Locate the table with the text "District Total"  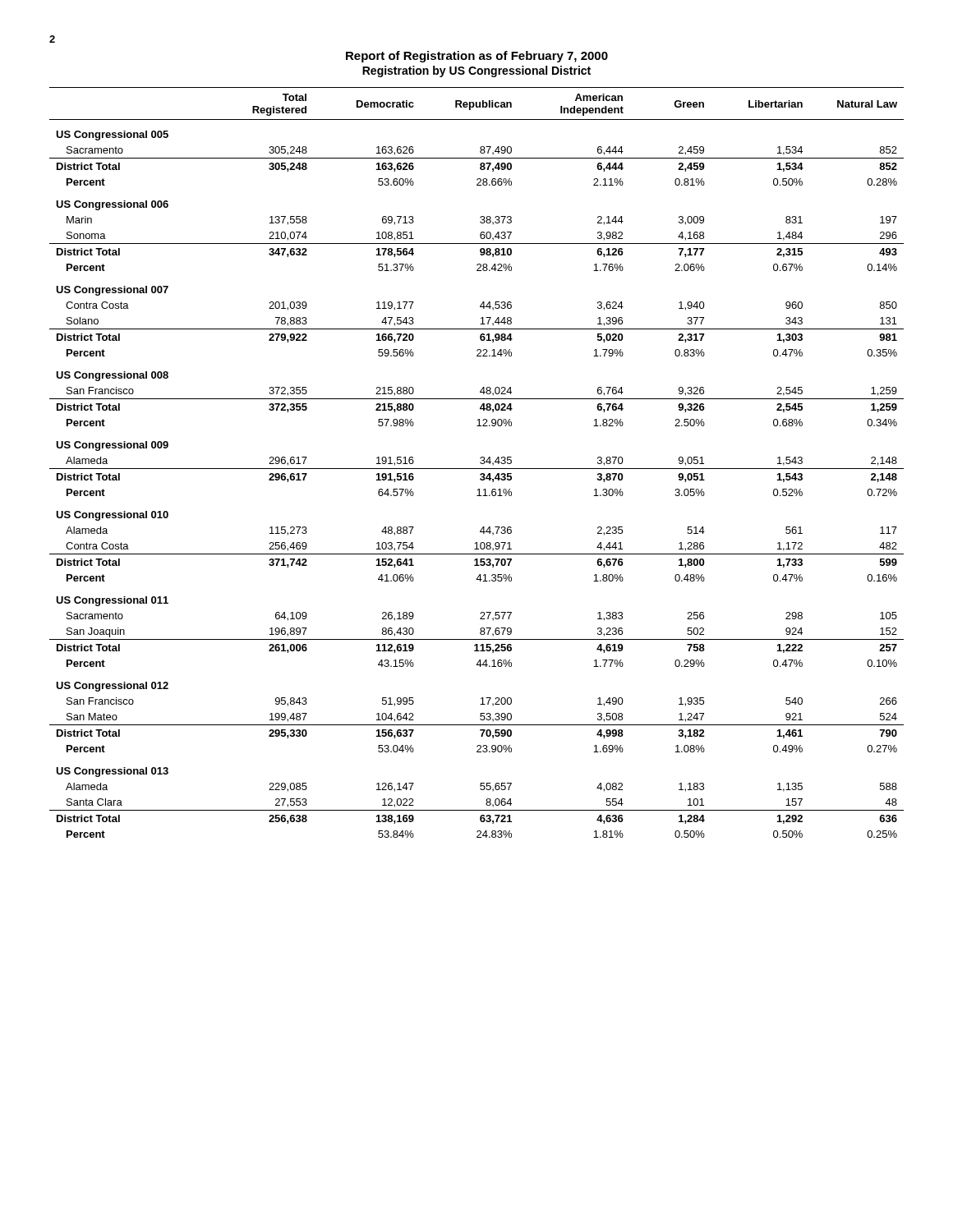coord(476,464)
